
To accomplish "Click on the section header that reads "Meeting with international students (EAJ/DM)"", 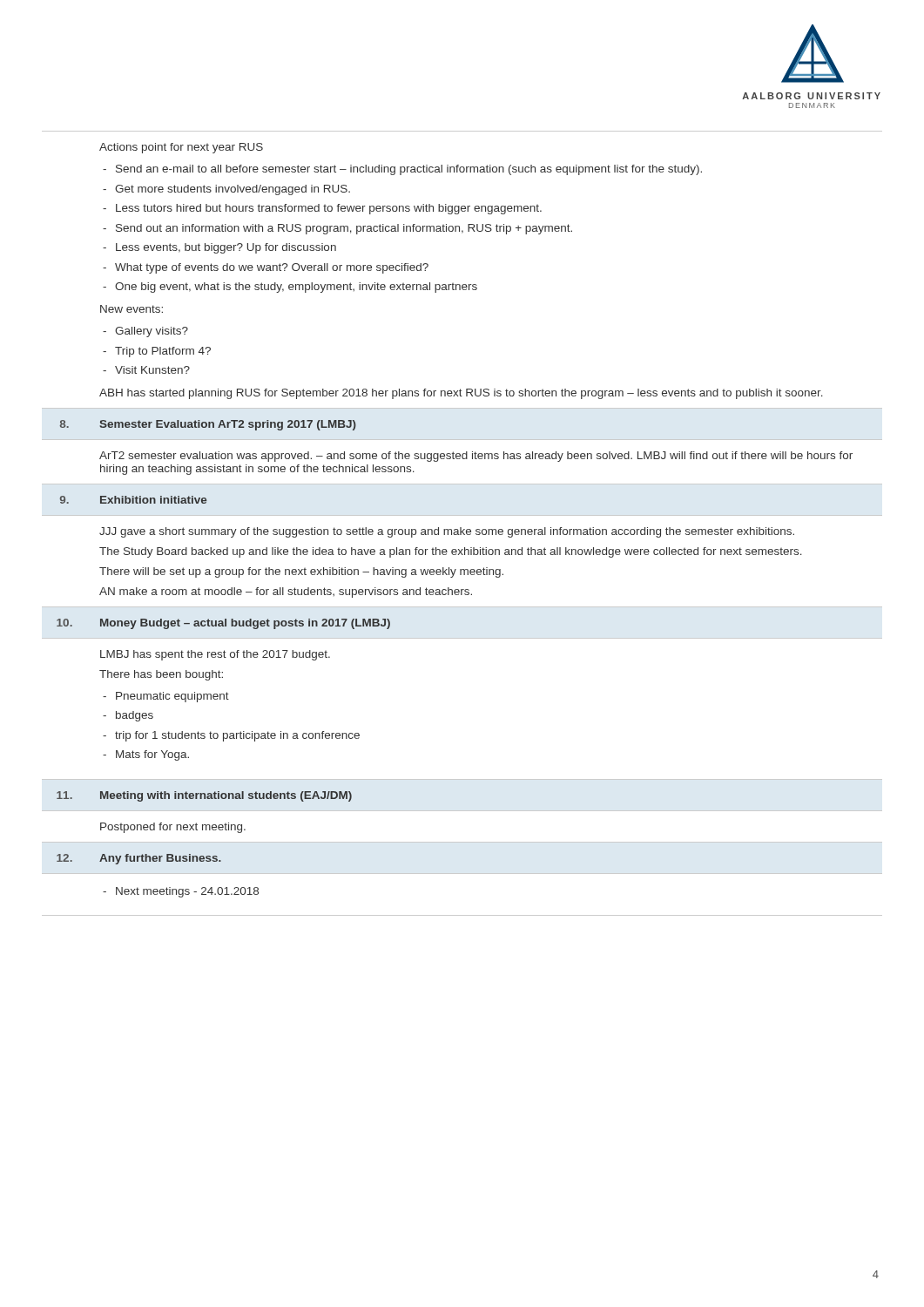I will pos(226,795).
